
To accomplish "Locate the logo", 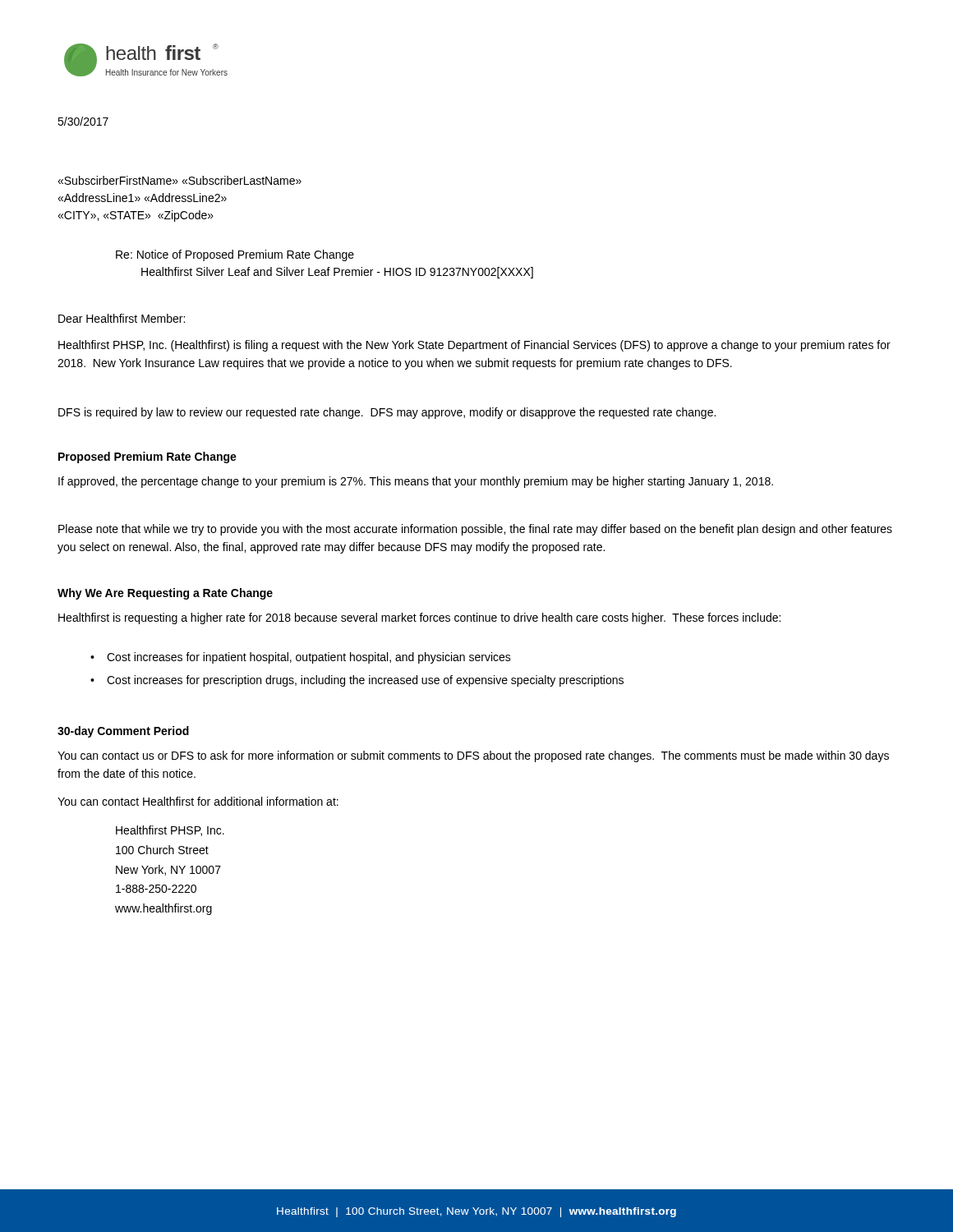I will pyautogui.click(x=148, y=63).
